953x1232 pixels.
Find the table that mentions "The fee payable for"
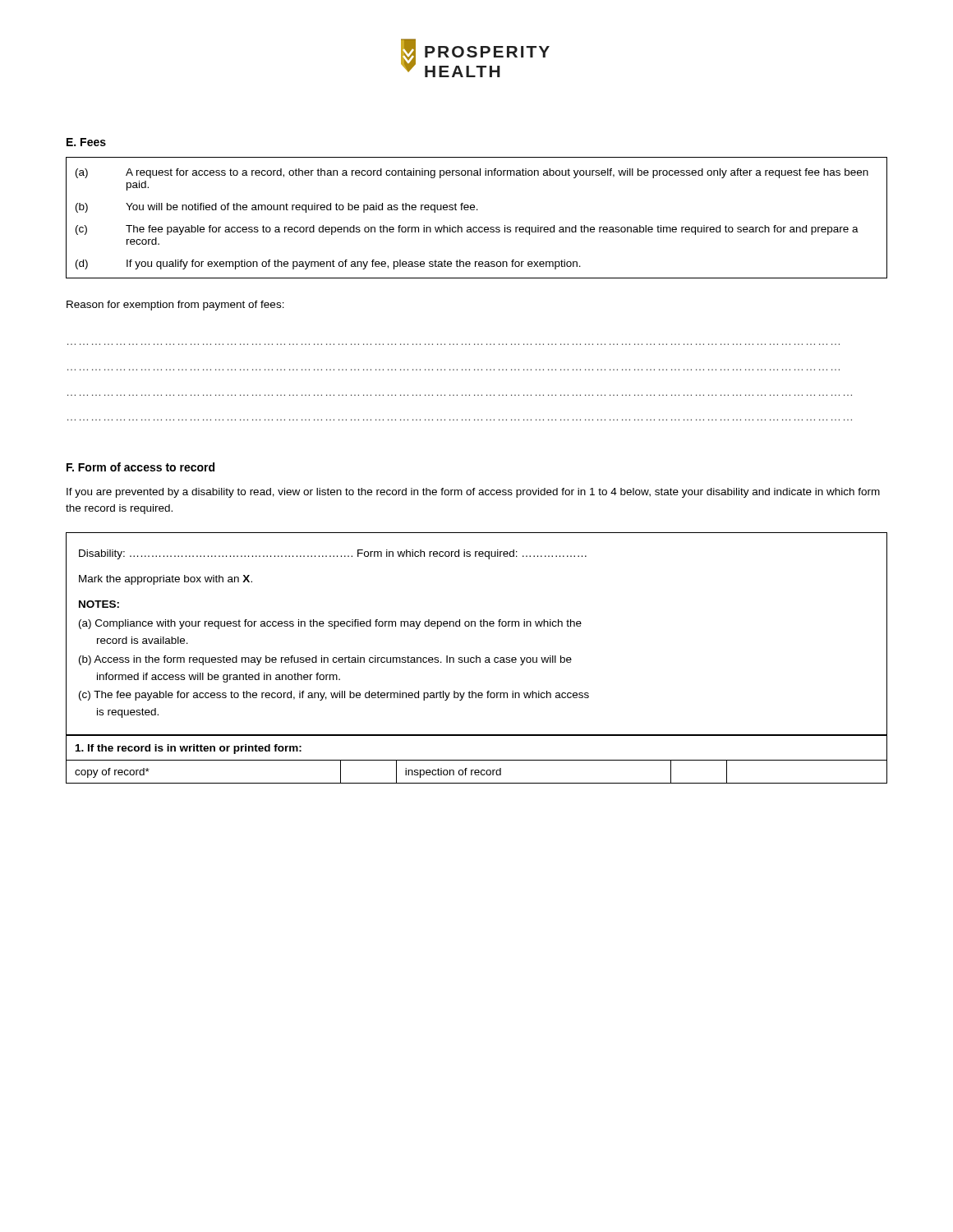pyautogui.click(x=476, y=218)
